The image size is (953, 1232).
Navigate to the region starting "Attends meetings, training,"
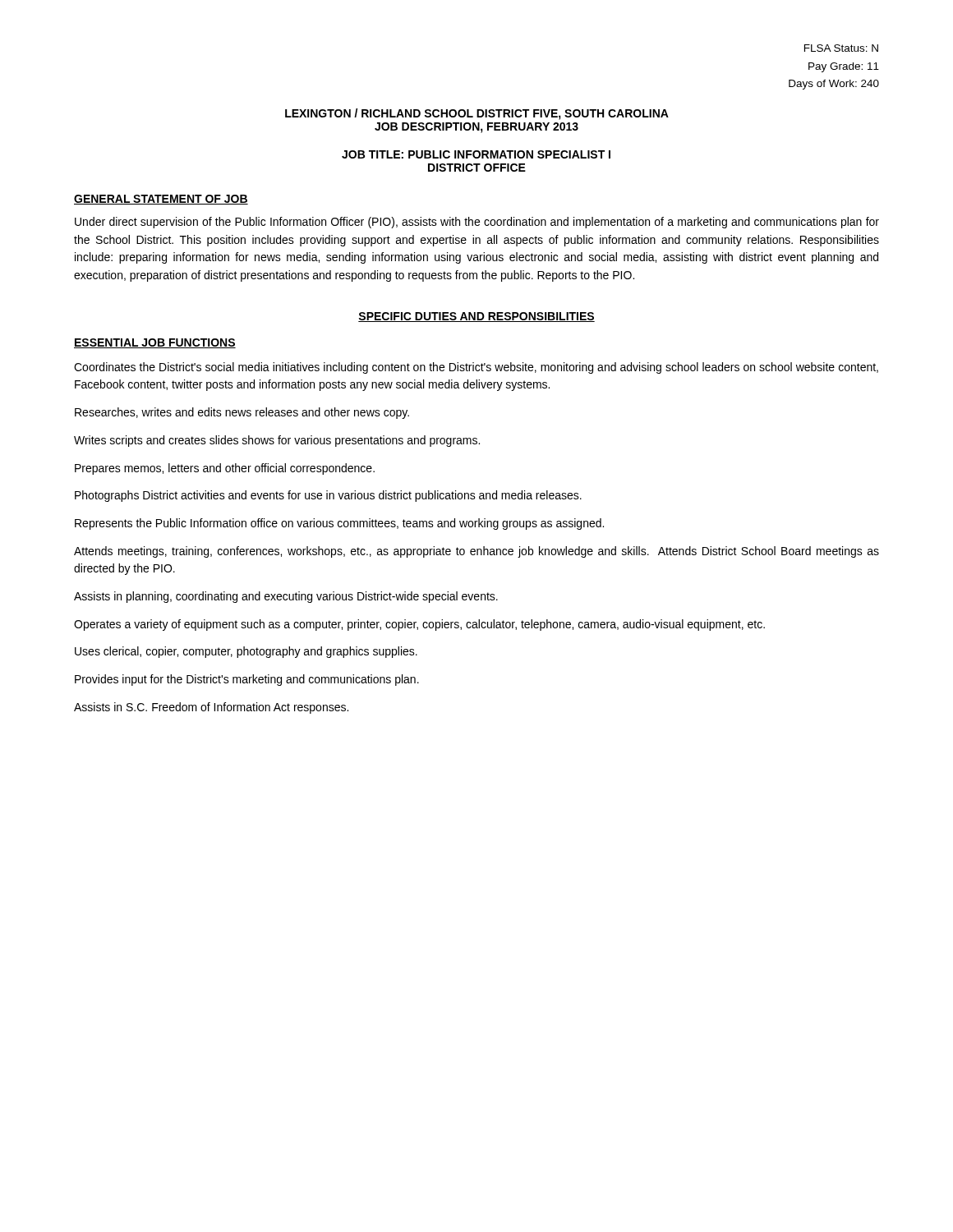point(476,560)
